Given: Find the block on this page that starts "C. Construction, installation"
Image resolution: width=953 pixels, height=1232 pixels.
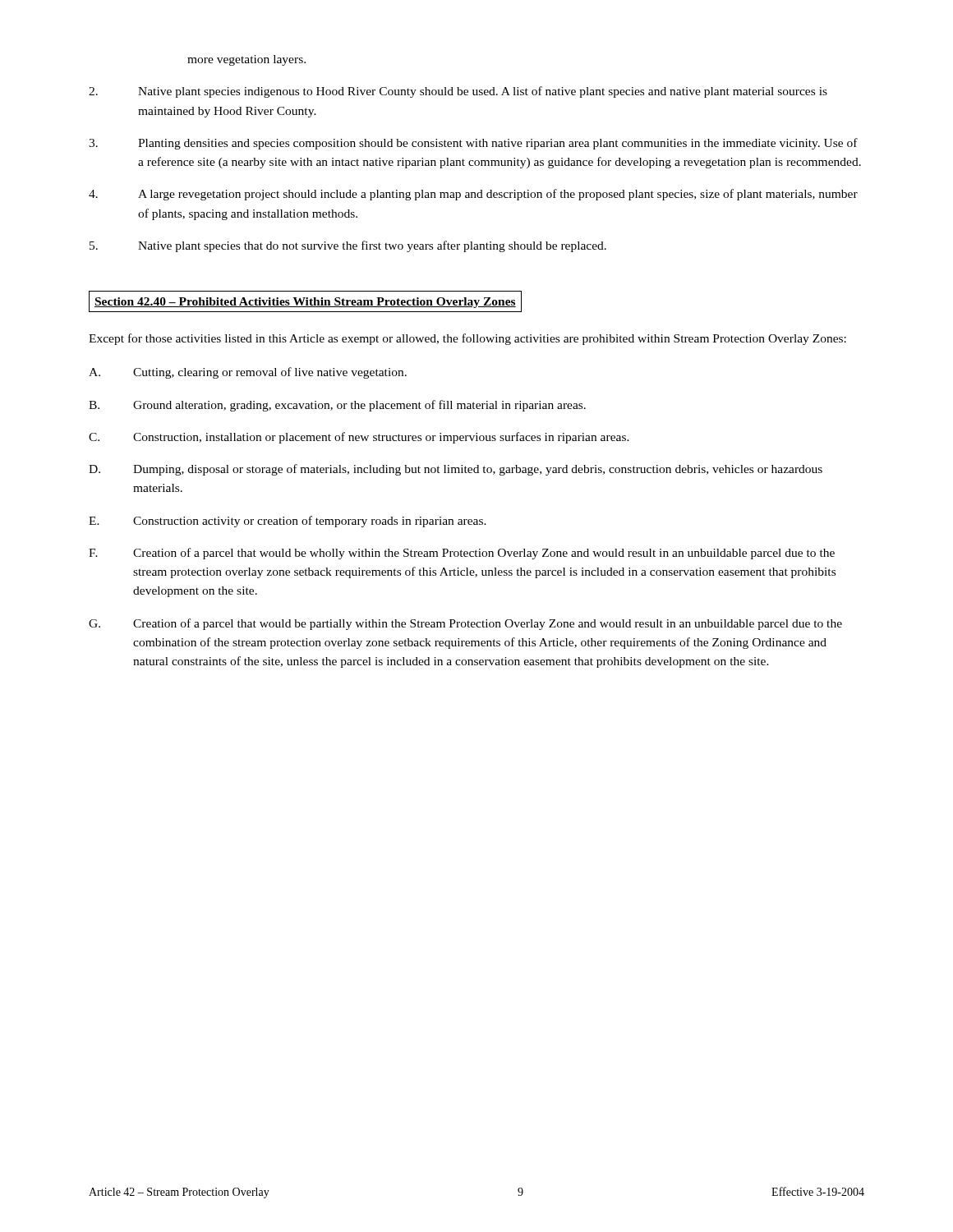Looking at the screenshot, I should (x=476, y=436).
